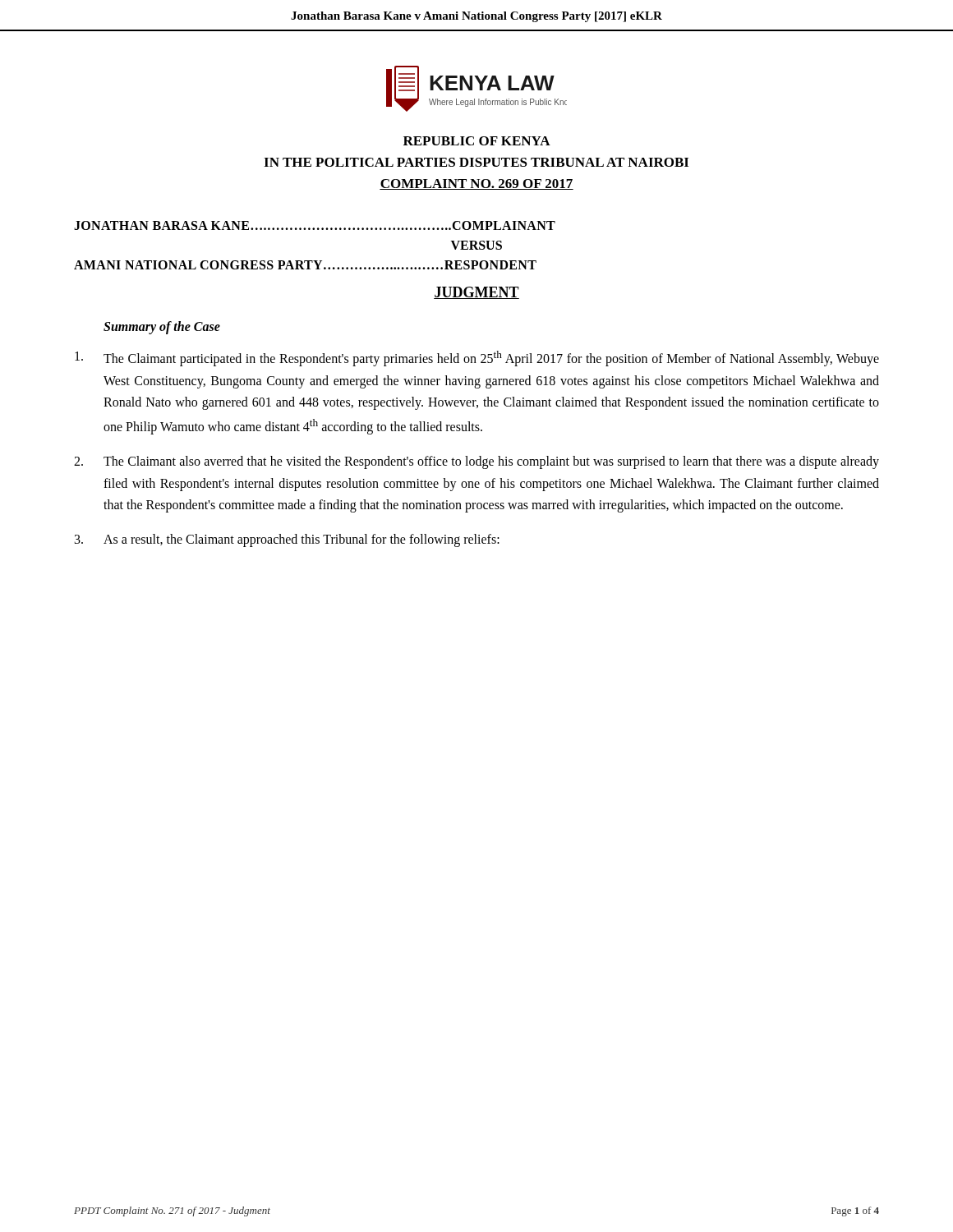Point to the passage starting "3. As a result, the Claimant"

point(476,540)
